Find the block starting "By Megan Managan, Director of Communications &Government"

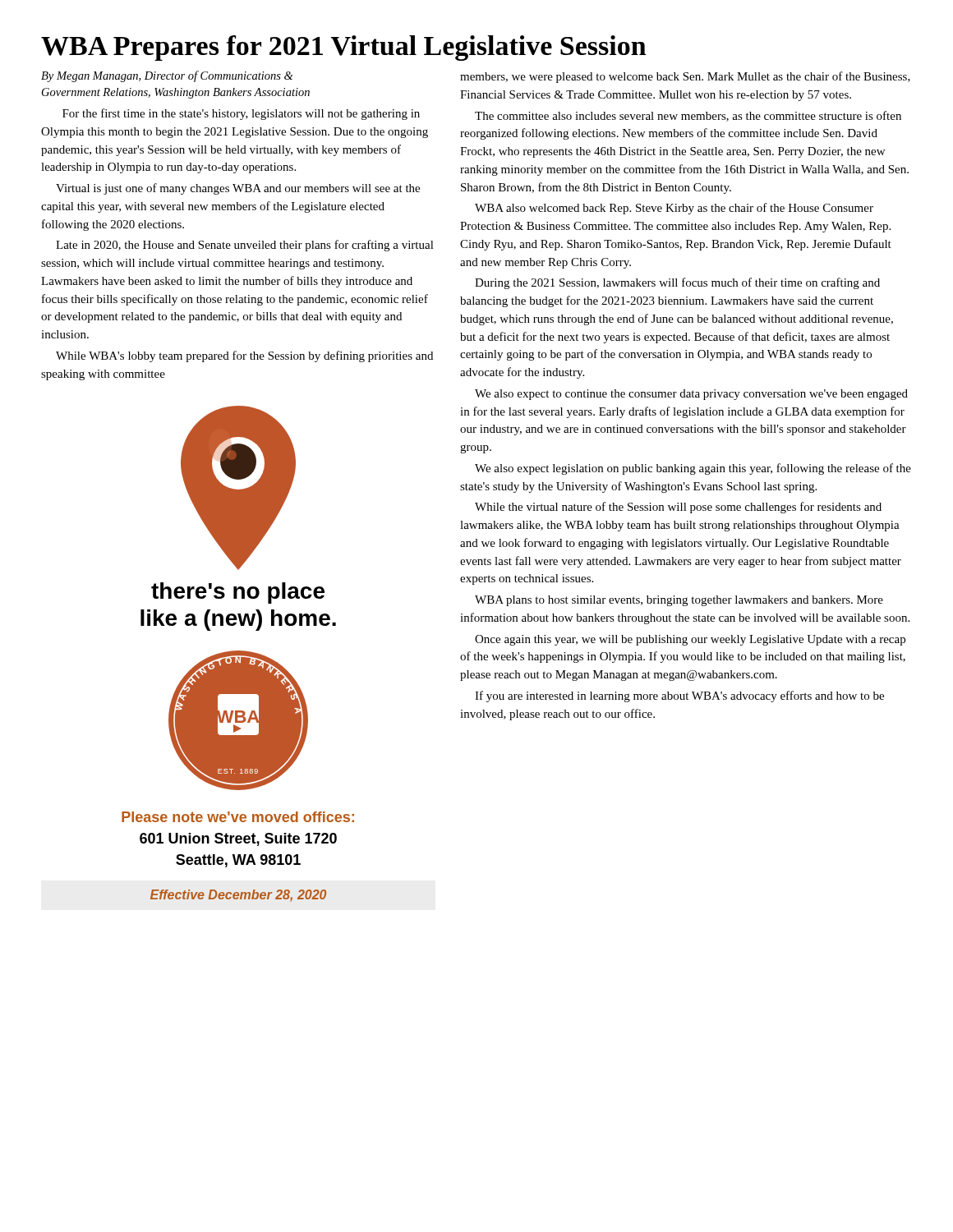pyautogui.click(x=167, y=76)
